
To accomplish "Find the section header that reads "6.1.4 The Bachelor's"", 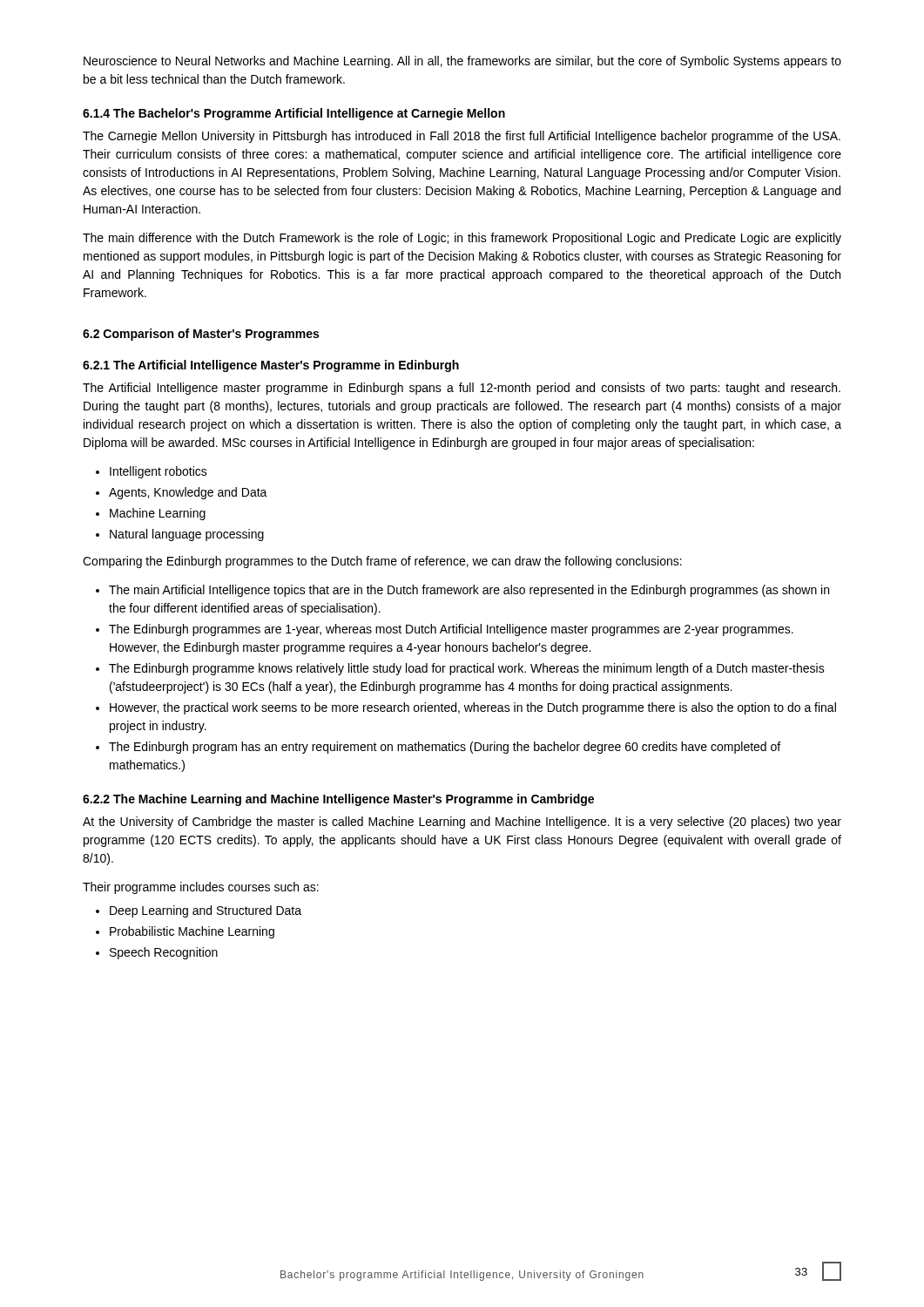I will tap(294, 113).
